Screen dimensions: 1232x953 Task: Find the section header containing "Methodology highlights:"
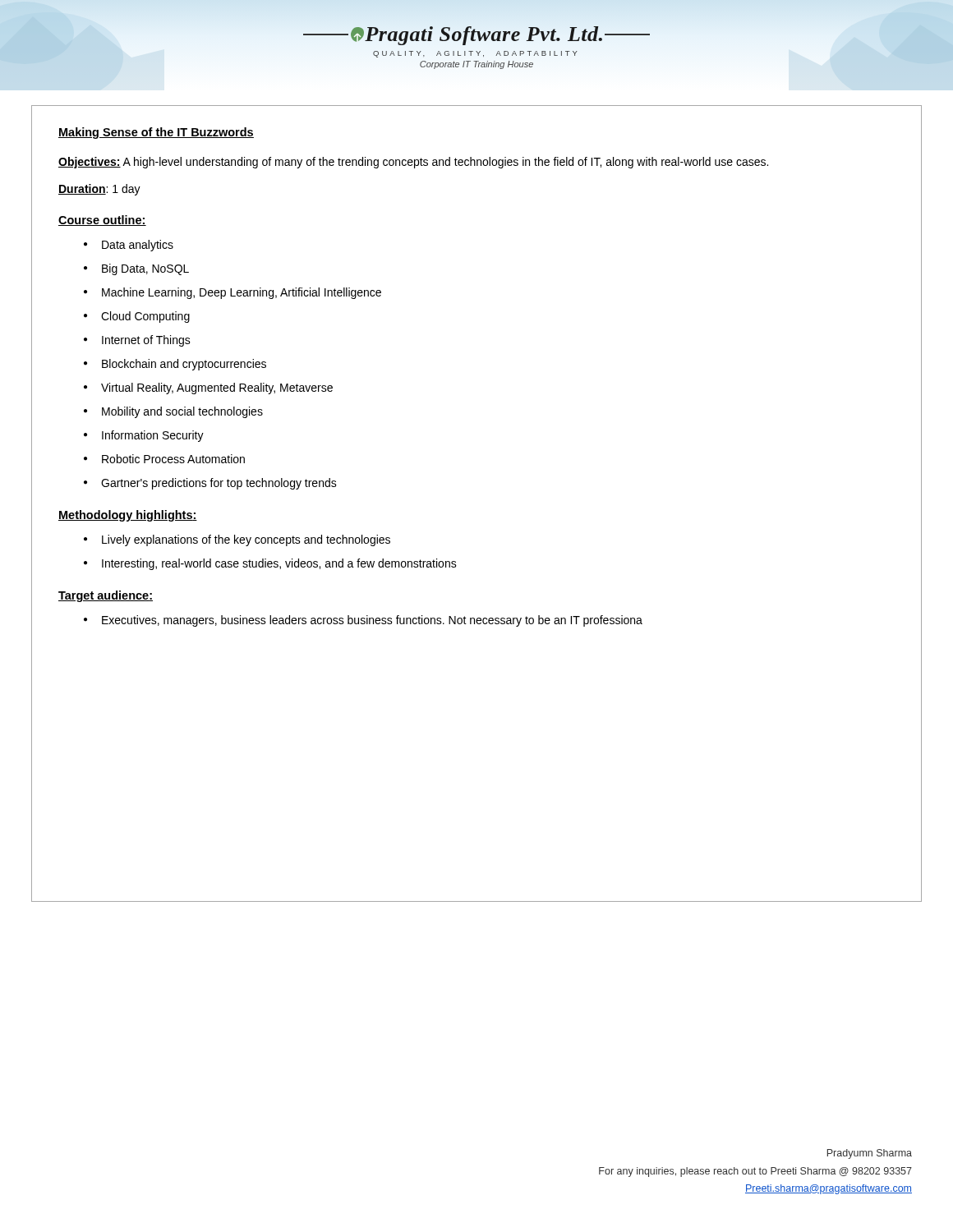(x=127, y=515)
